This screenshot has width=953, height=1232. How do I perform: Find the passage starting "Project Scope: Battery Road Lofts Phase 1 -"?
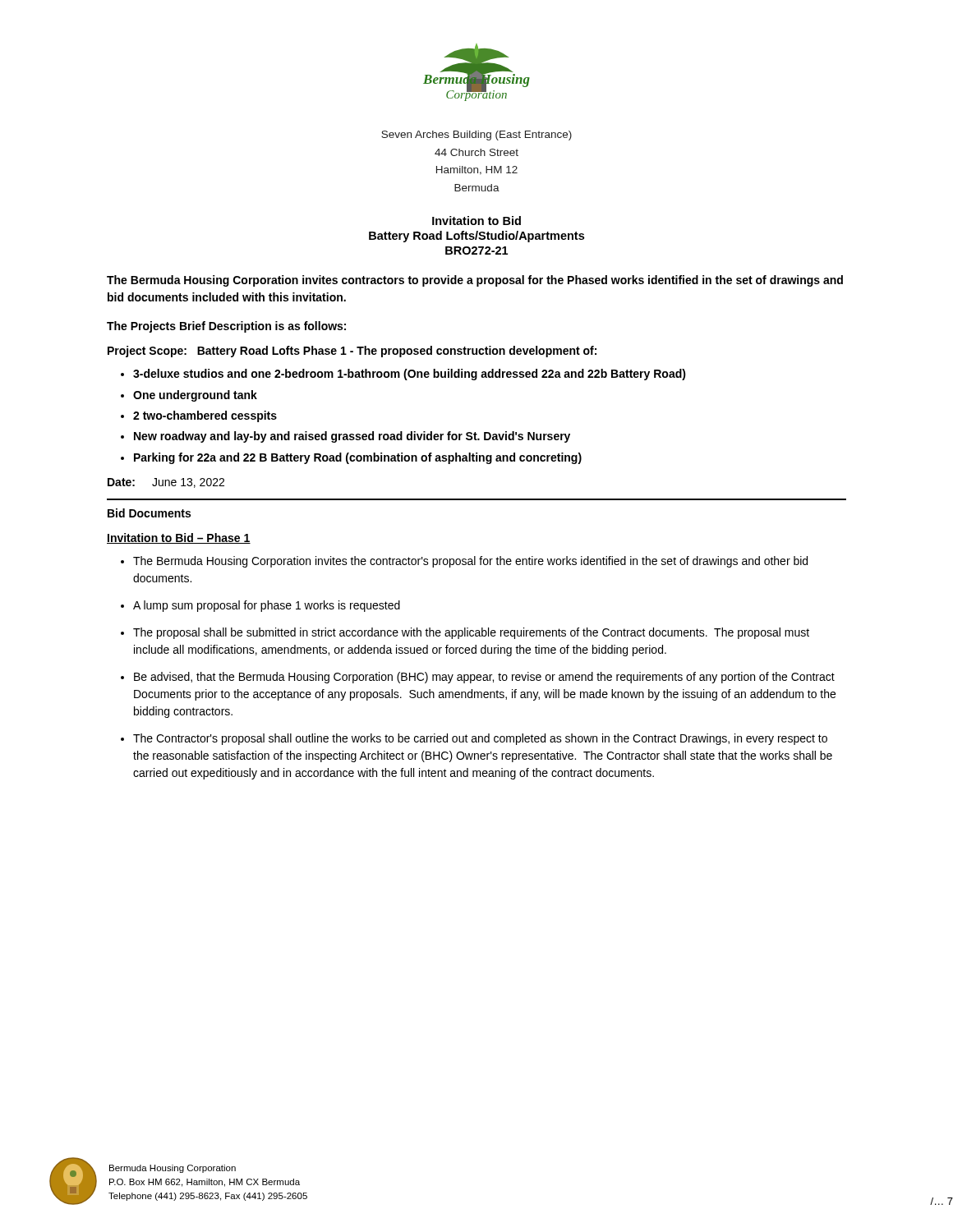352,351
